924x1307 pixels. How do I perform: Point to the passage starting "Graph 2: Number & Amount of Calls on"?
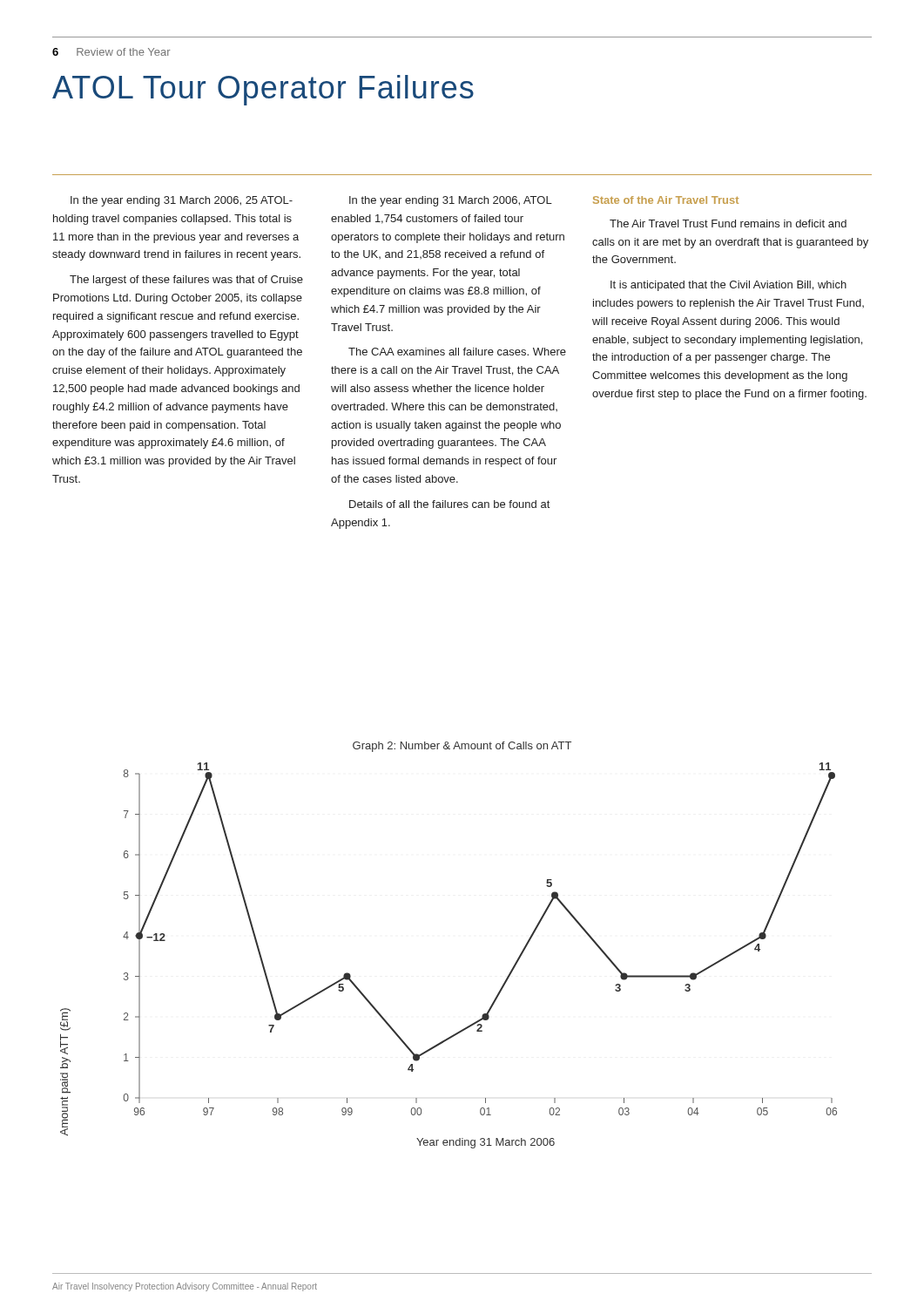[x=462, y=745]
